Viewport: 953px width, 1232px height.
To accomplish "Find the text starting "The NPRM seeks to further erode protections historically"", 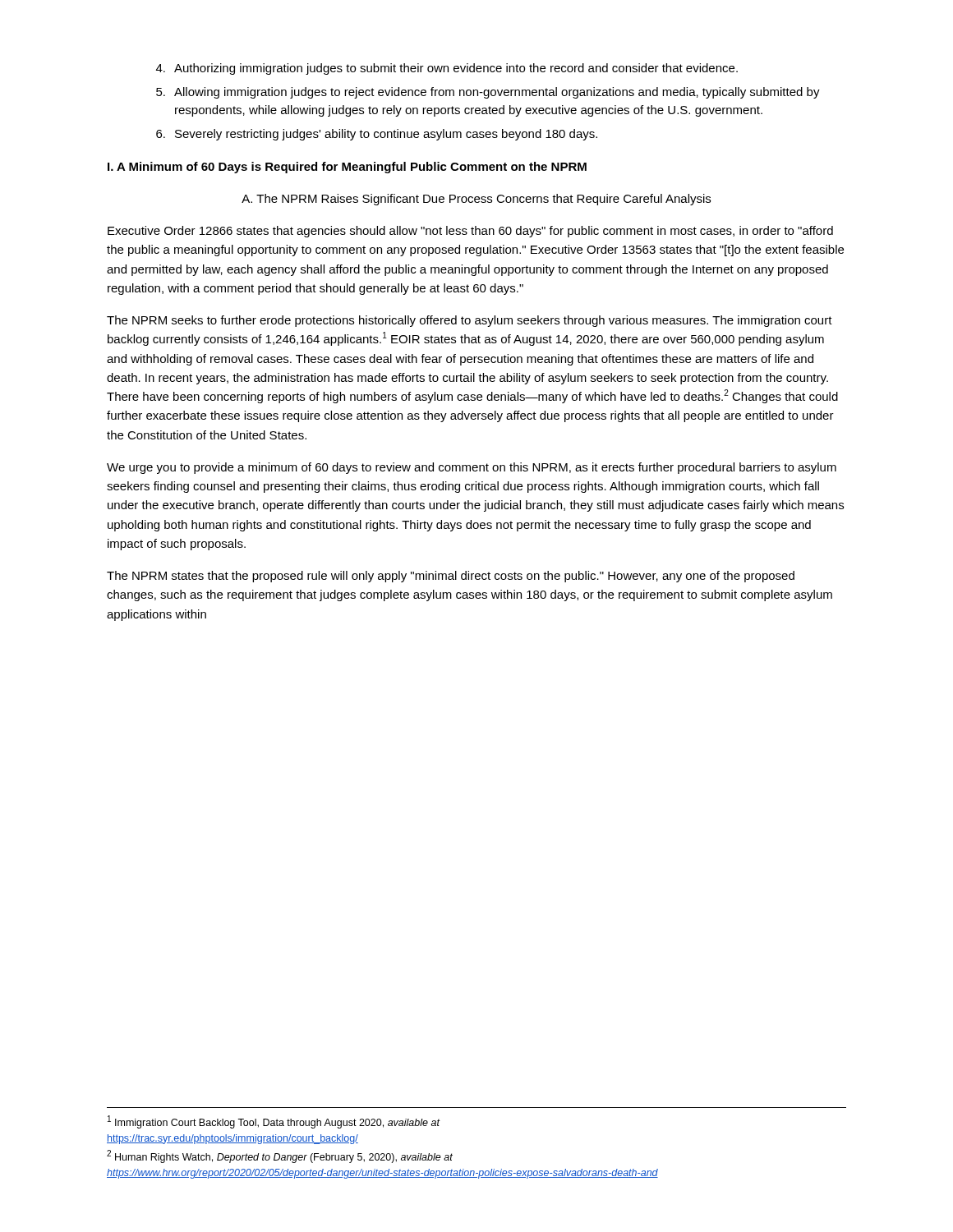I will pos(472,377).
